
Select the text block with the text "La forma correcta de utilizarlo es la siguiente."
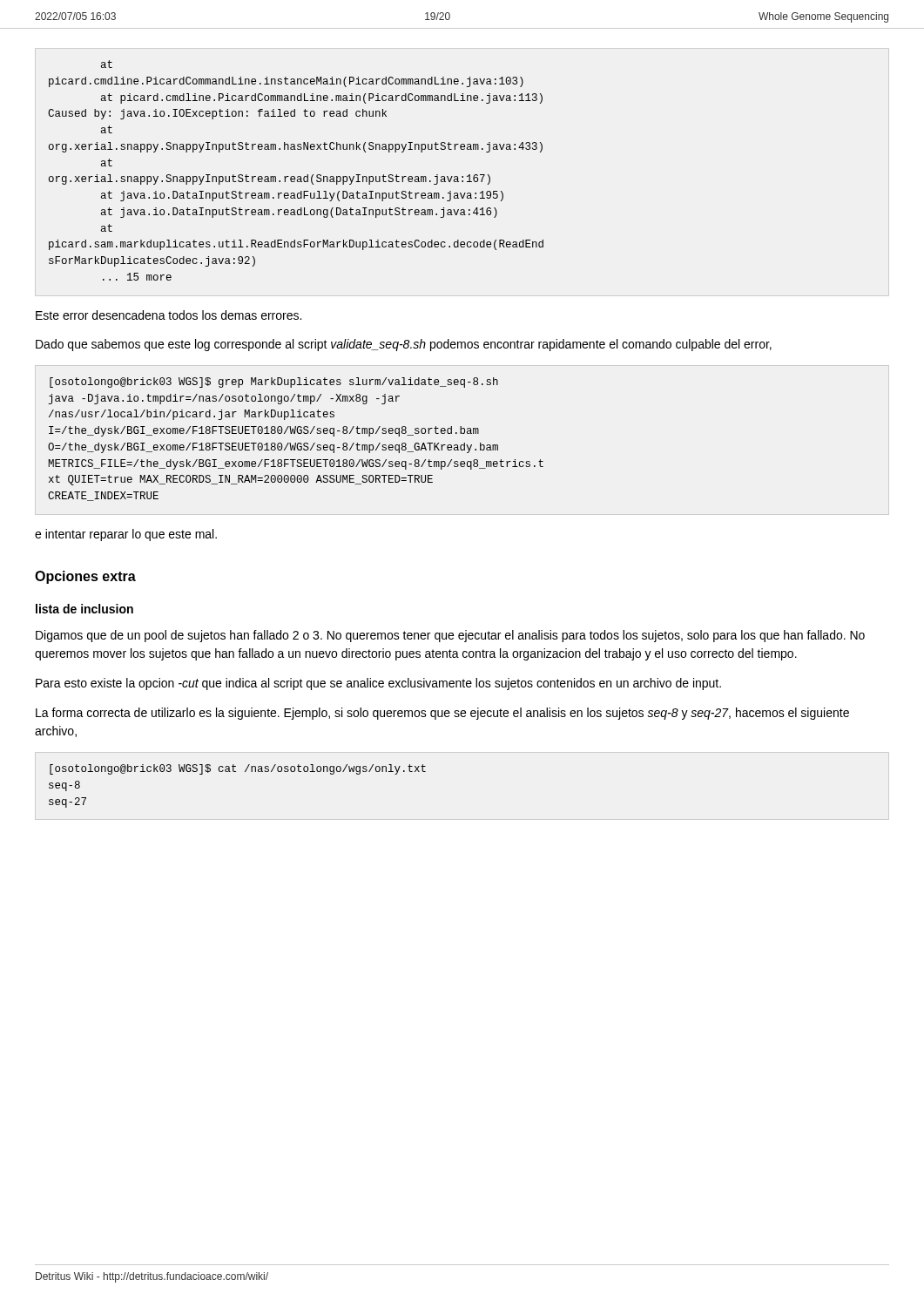click(x=442, y=722)
